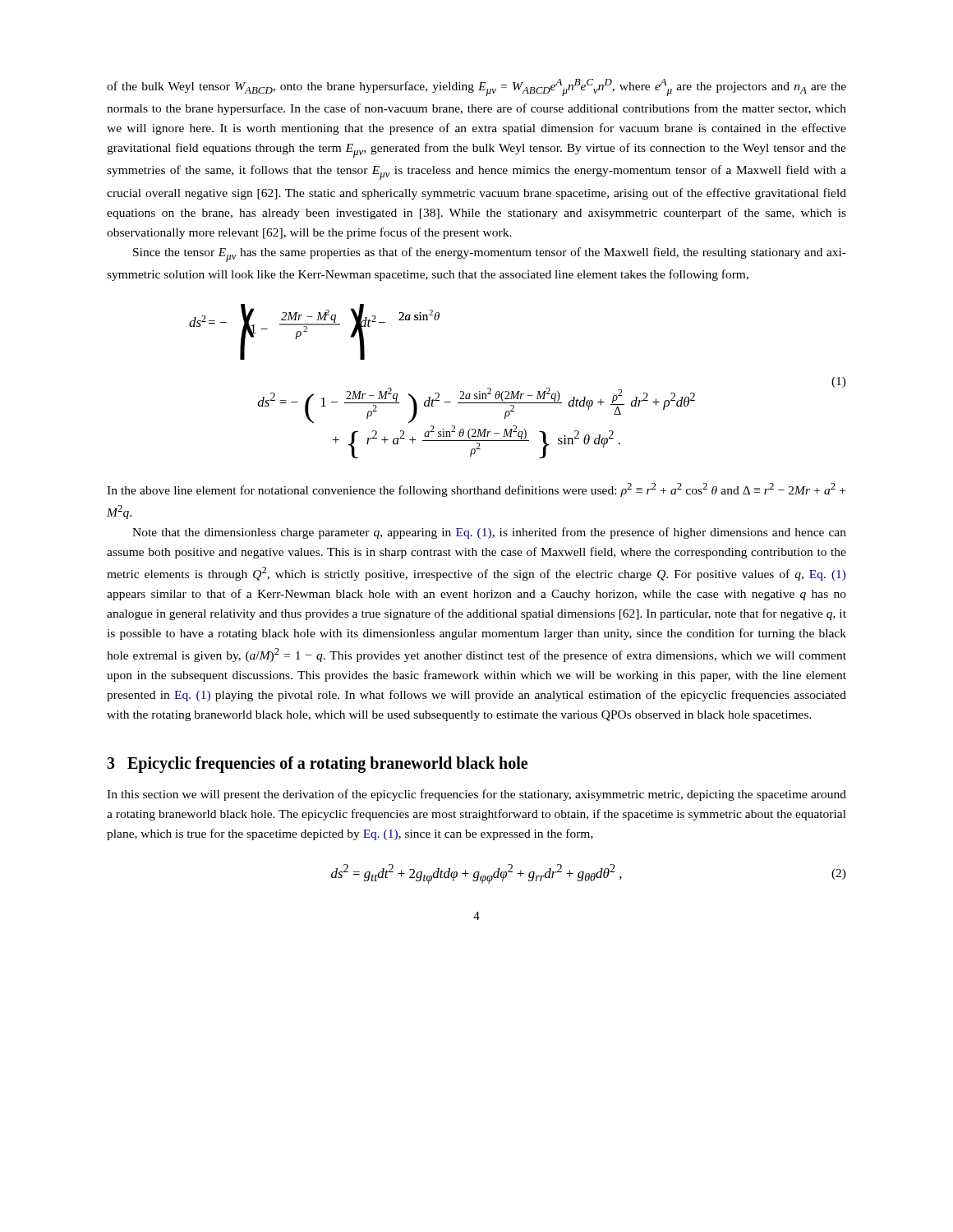This screenshot has height=1232, width=953.
Task: Click the passage that begins "of the bulk Weyl"
Action: click(476, 158)
